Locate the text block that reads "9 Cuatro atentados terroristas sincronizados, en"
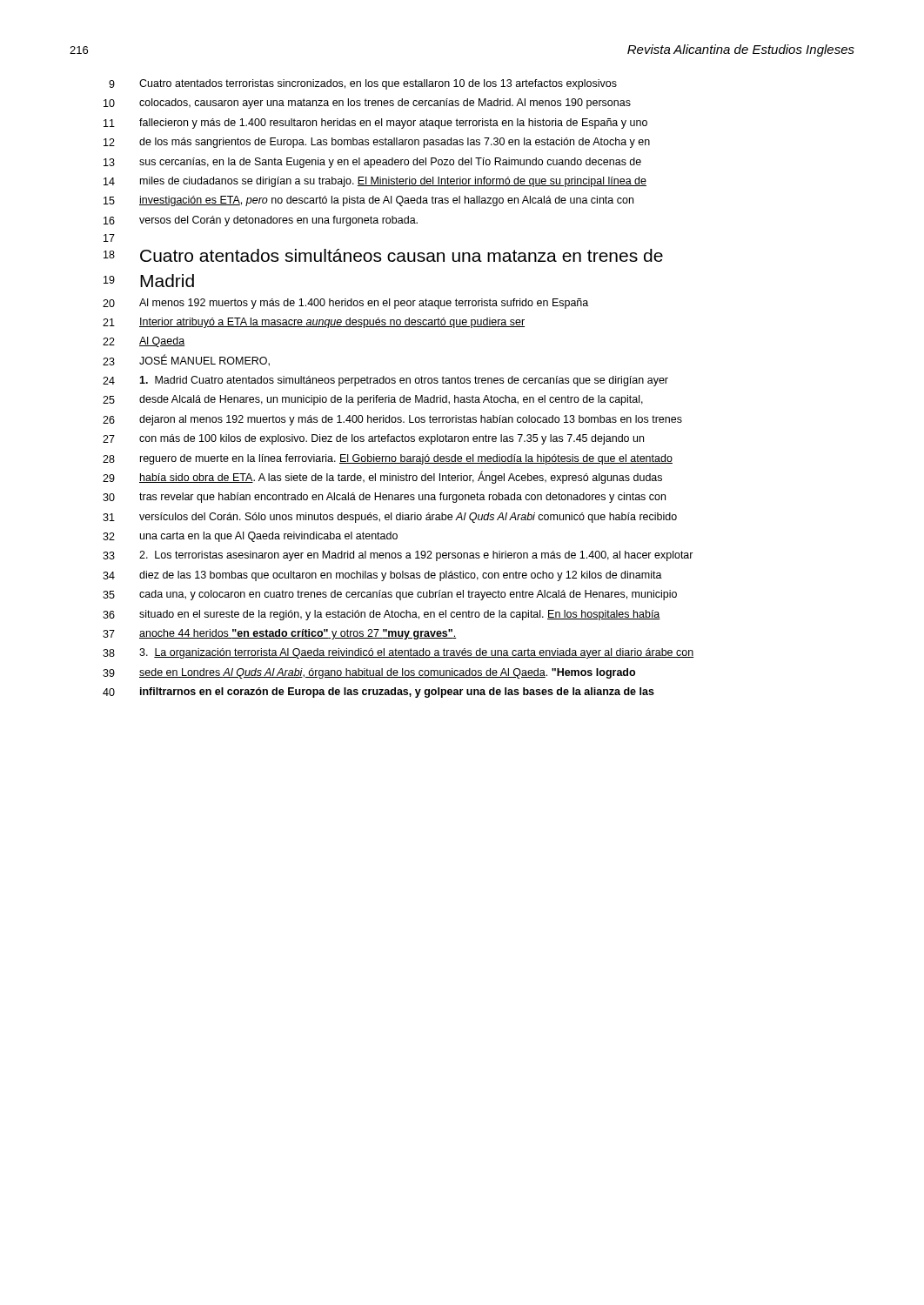Viewport: 924px width, 1305px height. 462,153
